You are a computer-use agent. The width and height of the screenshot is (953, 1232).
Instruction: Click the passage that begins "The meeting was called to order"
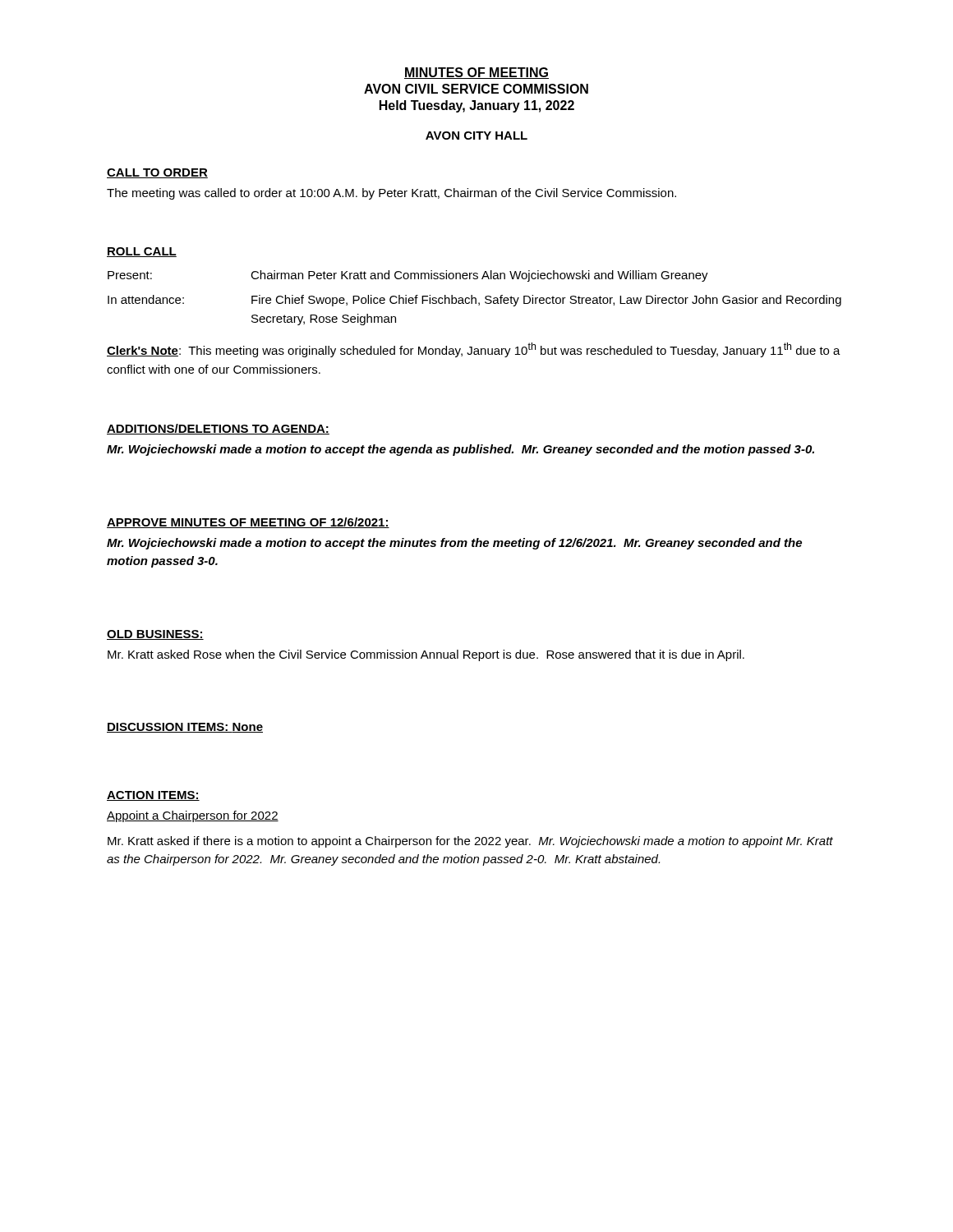click(392, 193)
